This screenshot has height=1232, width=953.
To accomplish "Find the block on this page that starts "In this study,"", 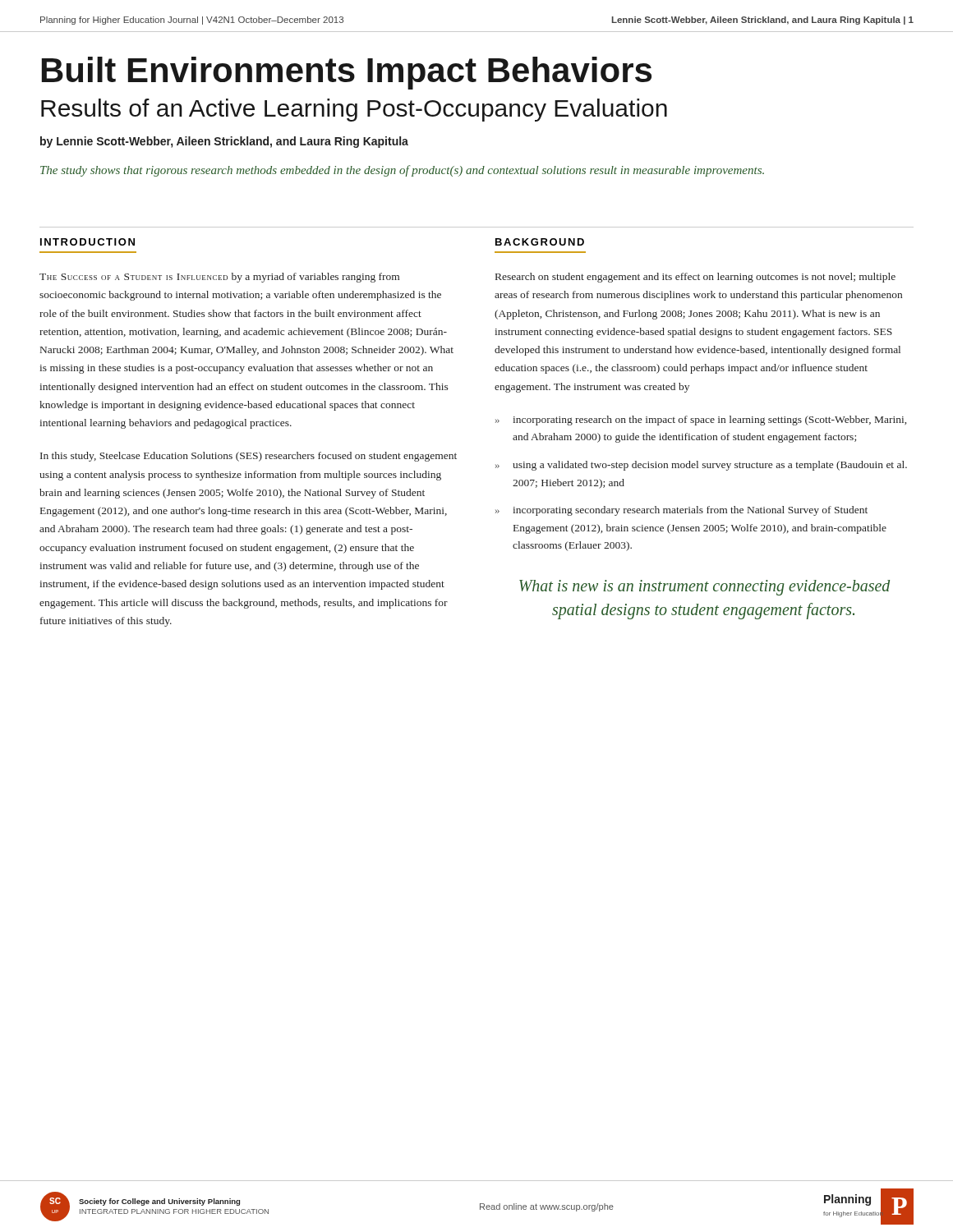I will 248,538.
